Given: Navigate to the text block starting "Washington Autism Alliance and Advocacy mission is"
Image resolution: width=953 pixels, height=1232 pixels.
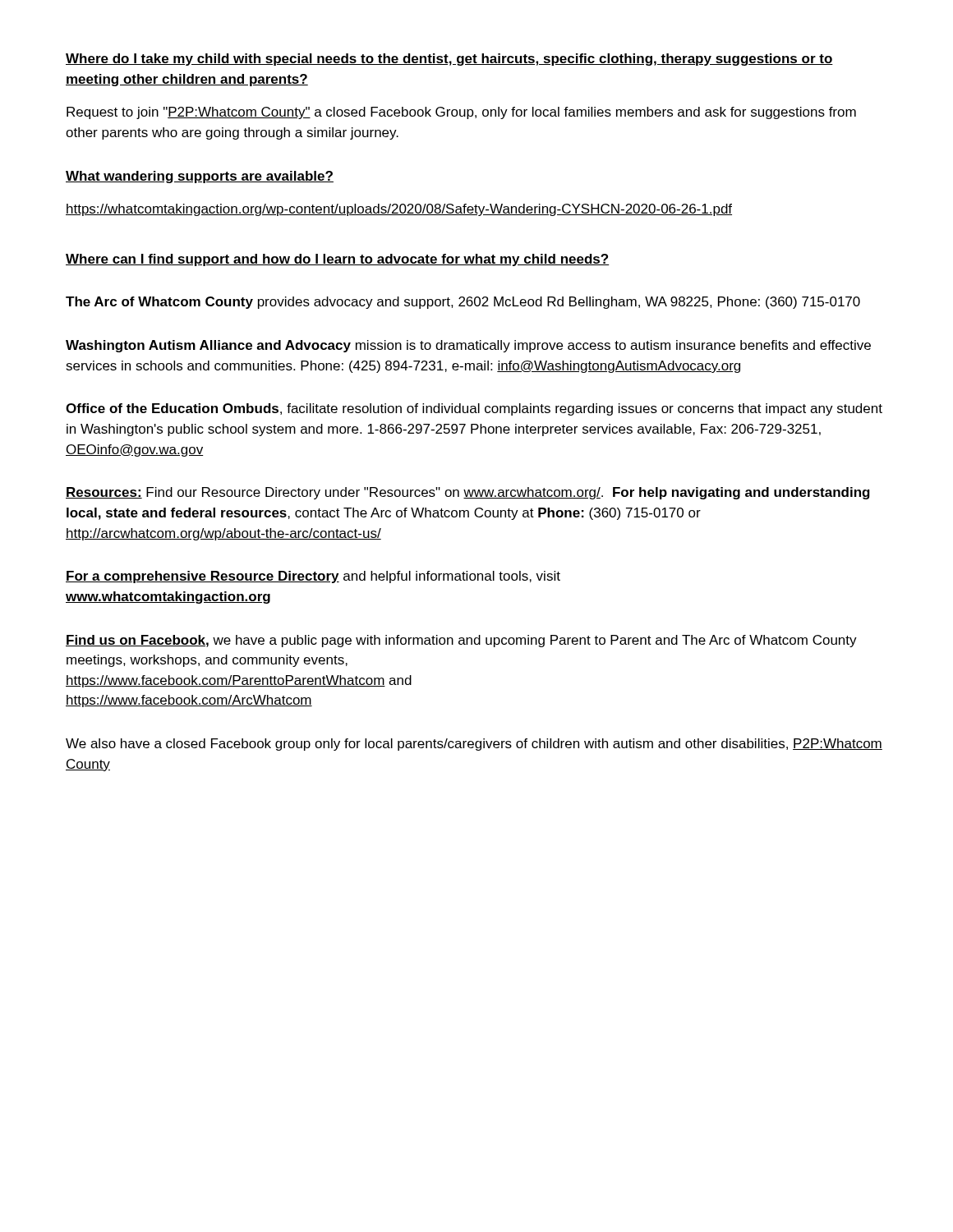Looking at the screenshot, I should pyautogui.click(x=476, y=356).
